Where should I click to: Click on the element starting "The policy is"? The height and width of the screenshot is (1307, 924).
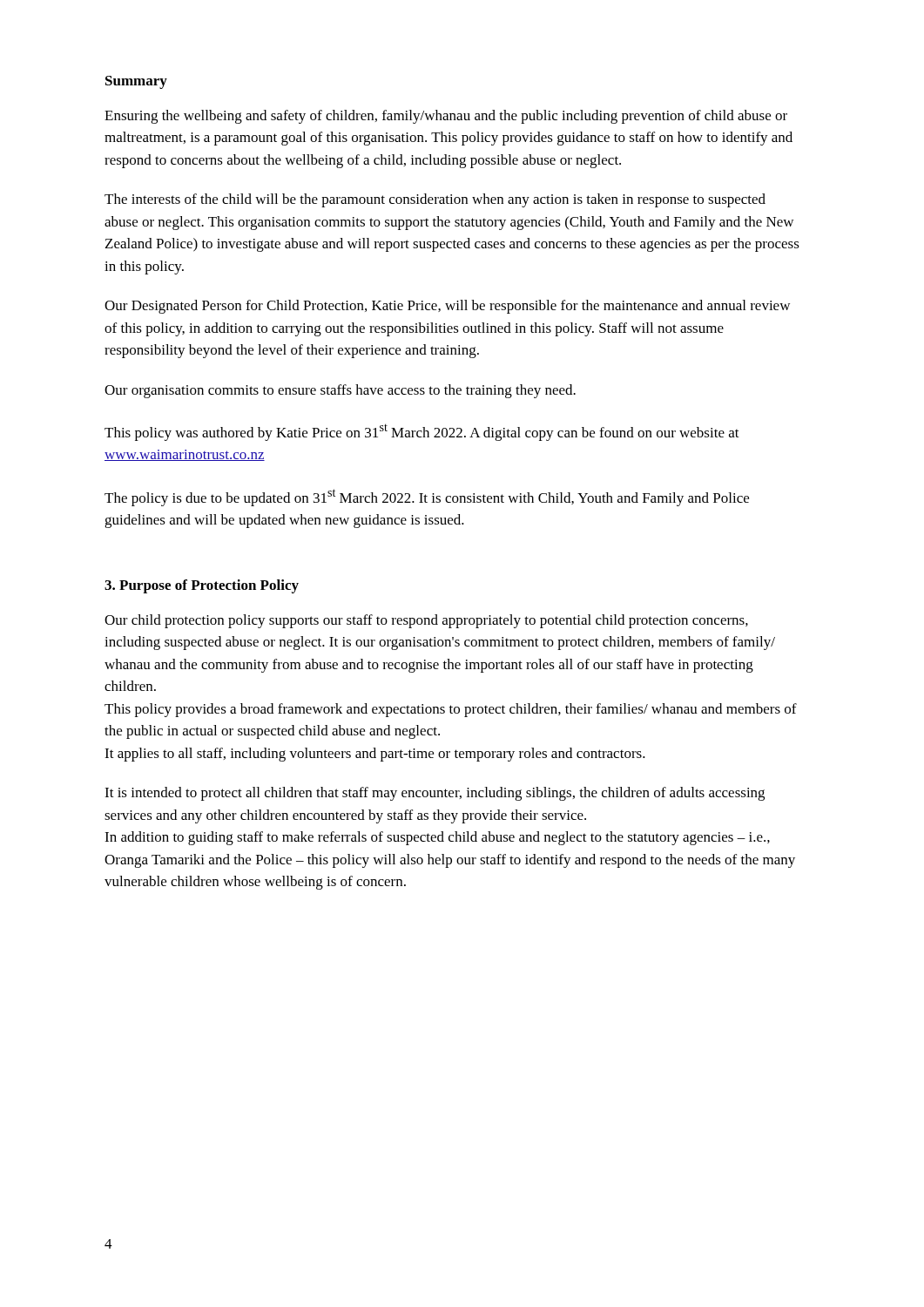427,506
